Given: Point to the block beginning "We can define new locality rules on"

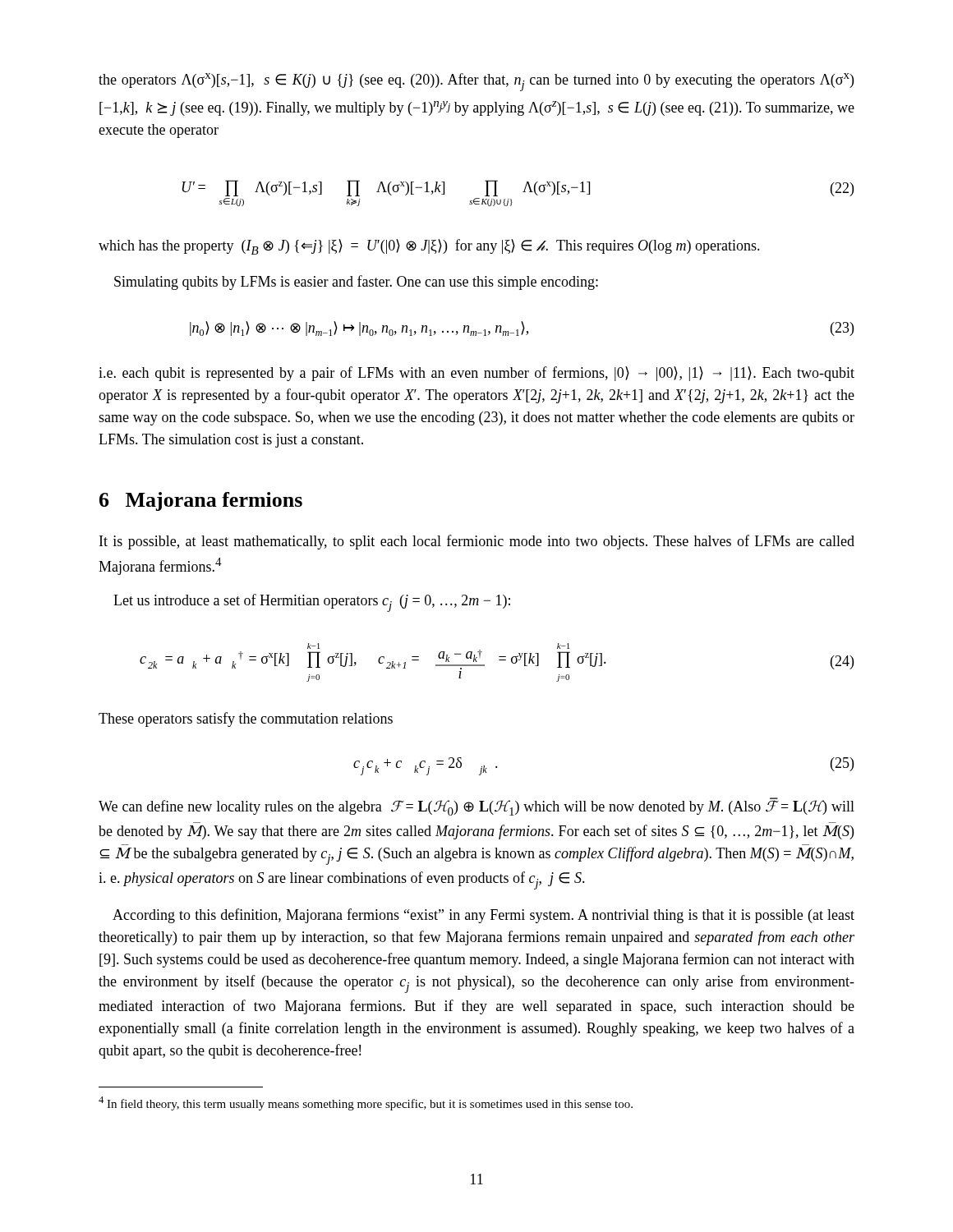Looking at the screenshot, I should click(x=476, y=844).
